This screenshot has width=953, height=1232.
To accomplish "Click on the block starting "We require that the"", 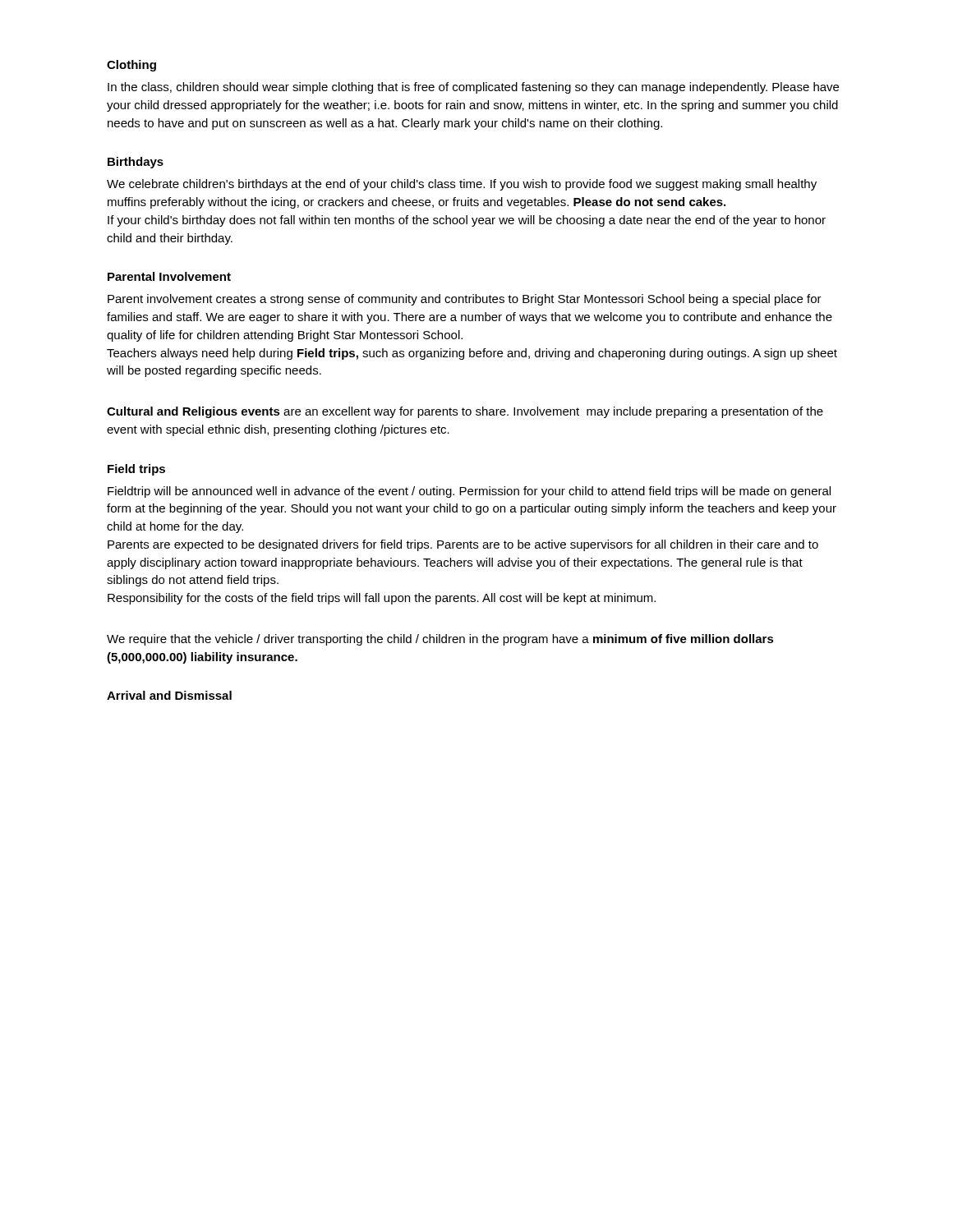I will tap(440, 647).
